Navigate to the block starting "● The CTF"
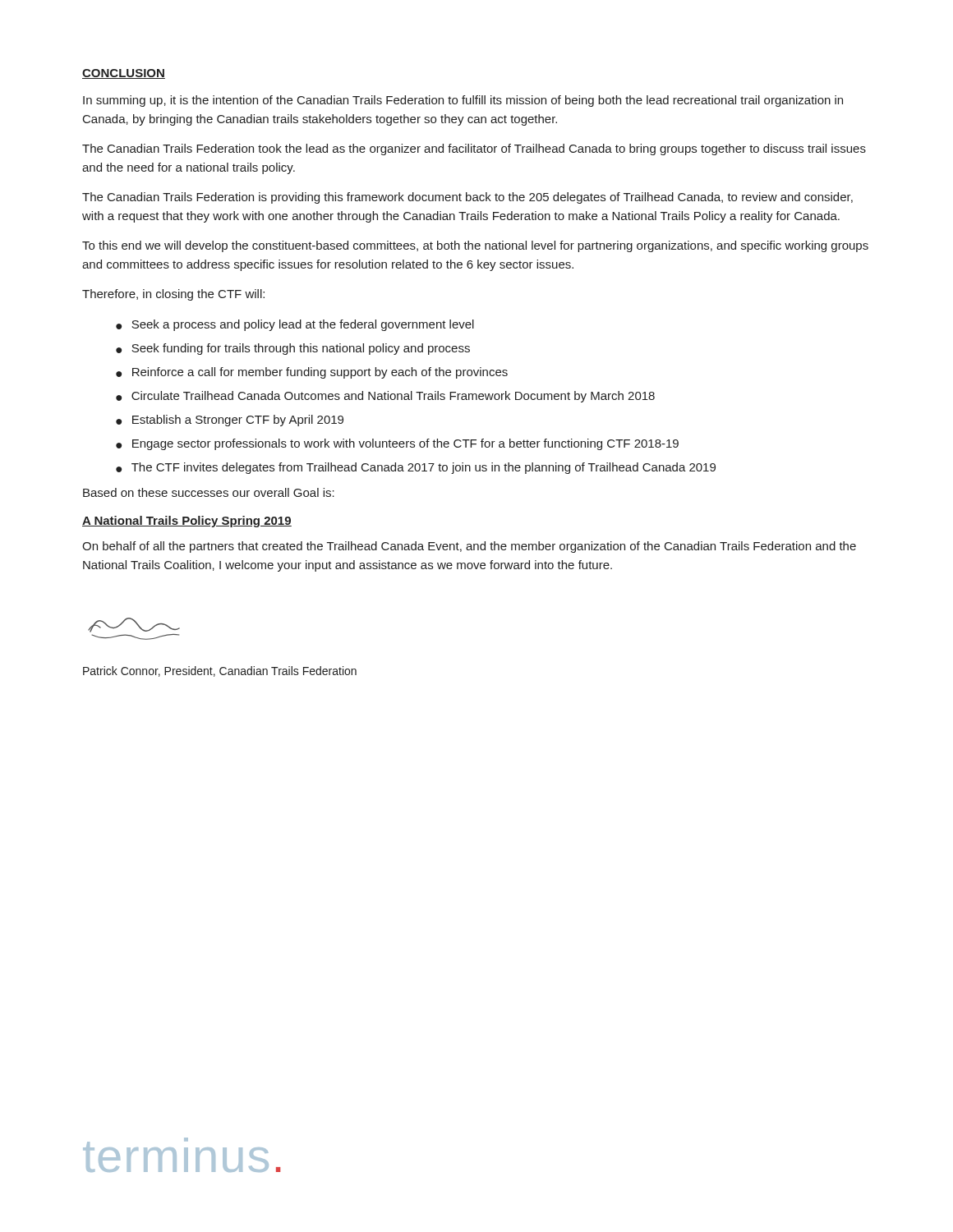The image size is (953, 1232). point(493,468)
